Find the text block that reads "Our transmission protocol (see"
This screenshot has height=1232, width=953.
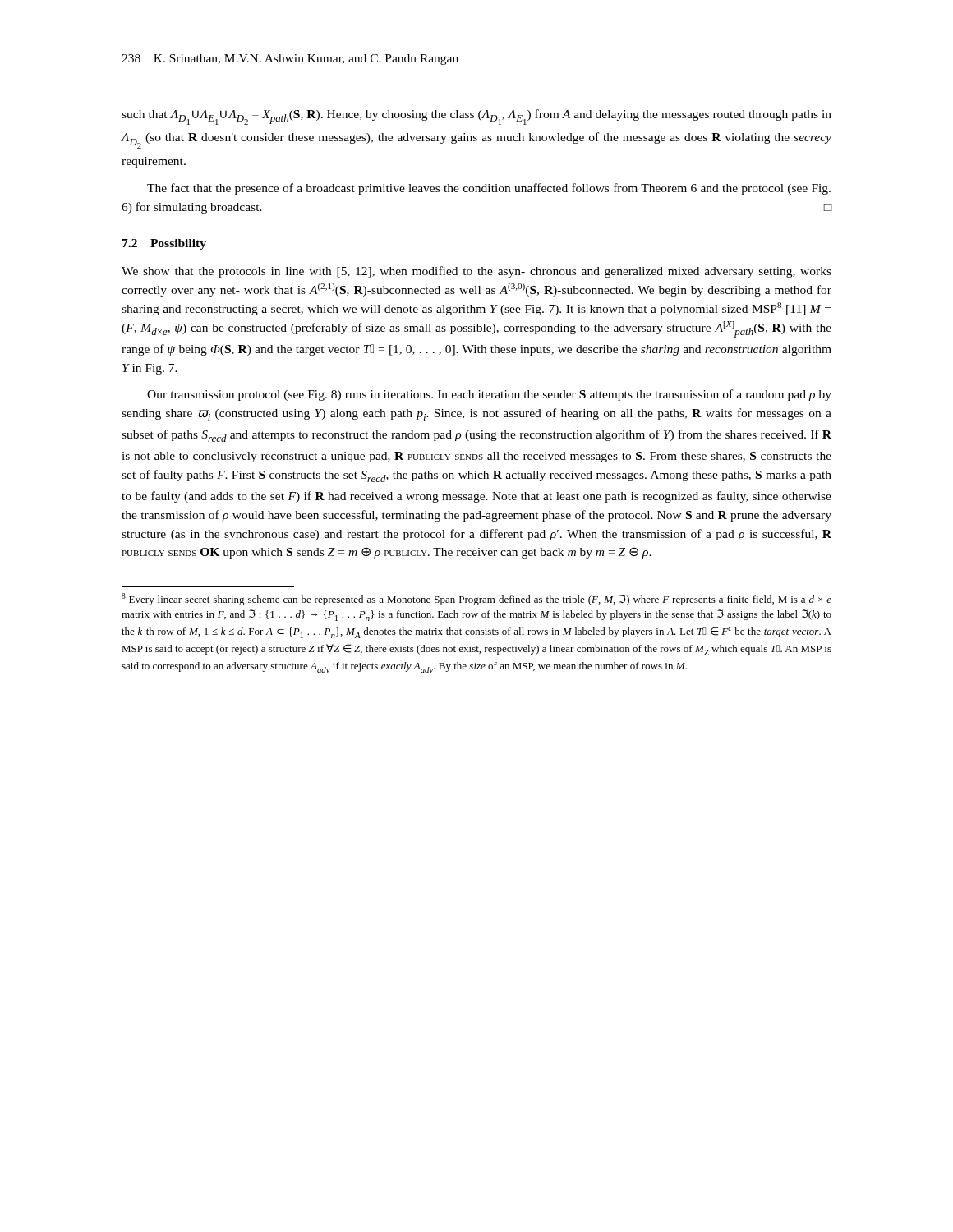(476, 474)
